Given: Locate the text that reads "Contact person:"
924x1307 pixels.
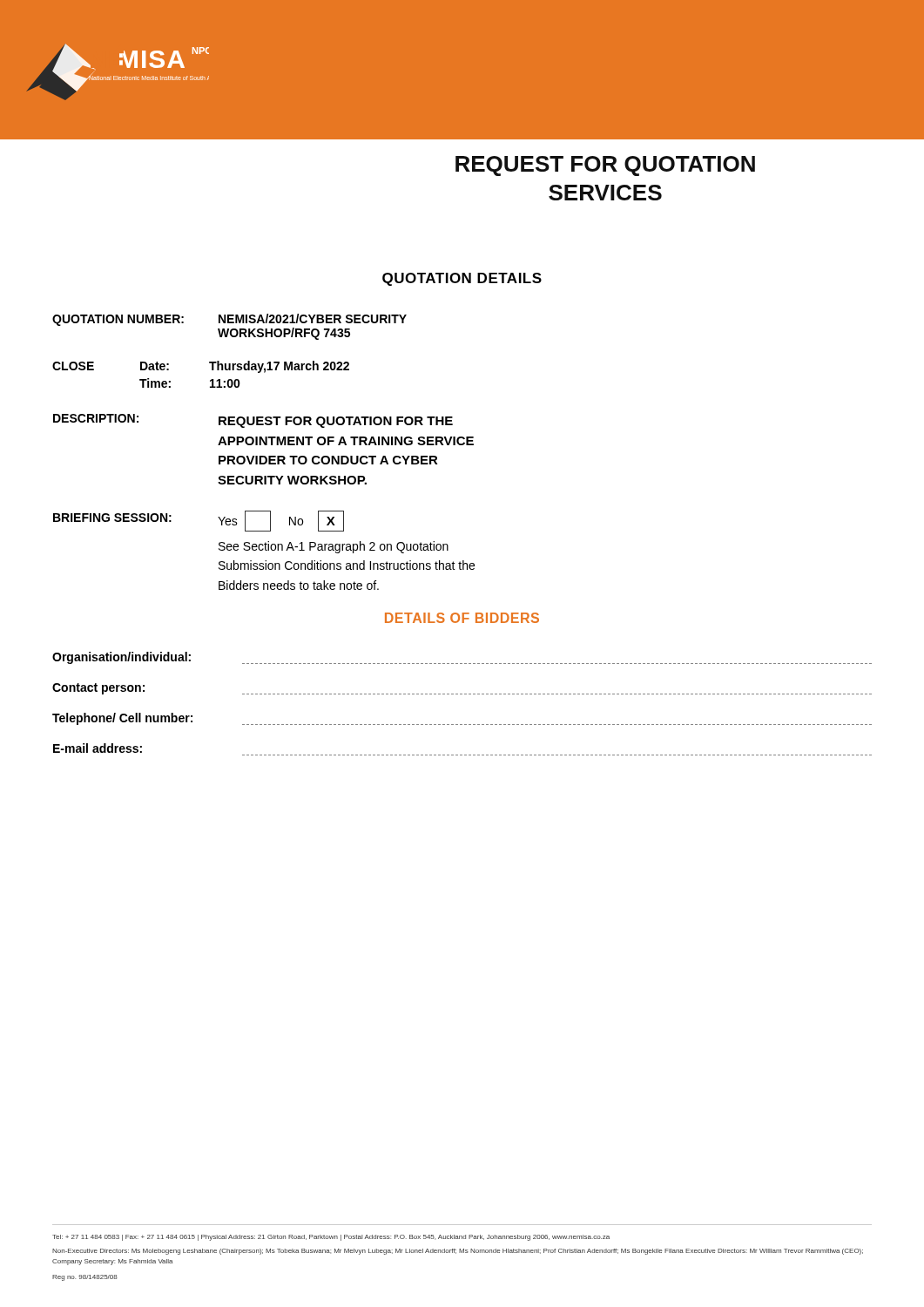Looking at the screenshot, I should coord(462,685).
